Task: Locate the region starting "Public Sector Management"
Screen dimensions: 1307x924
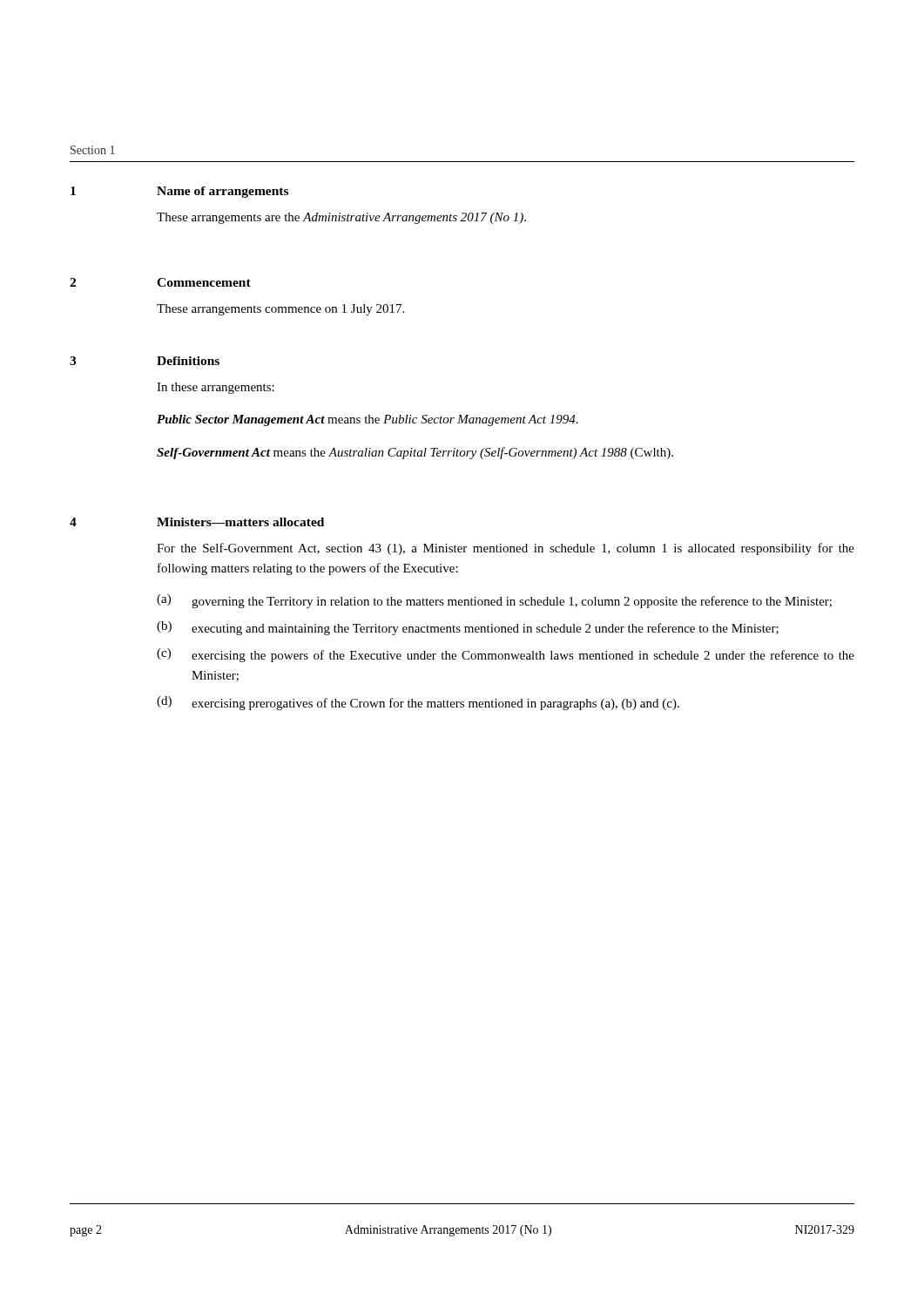Action: (368, 419)
